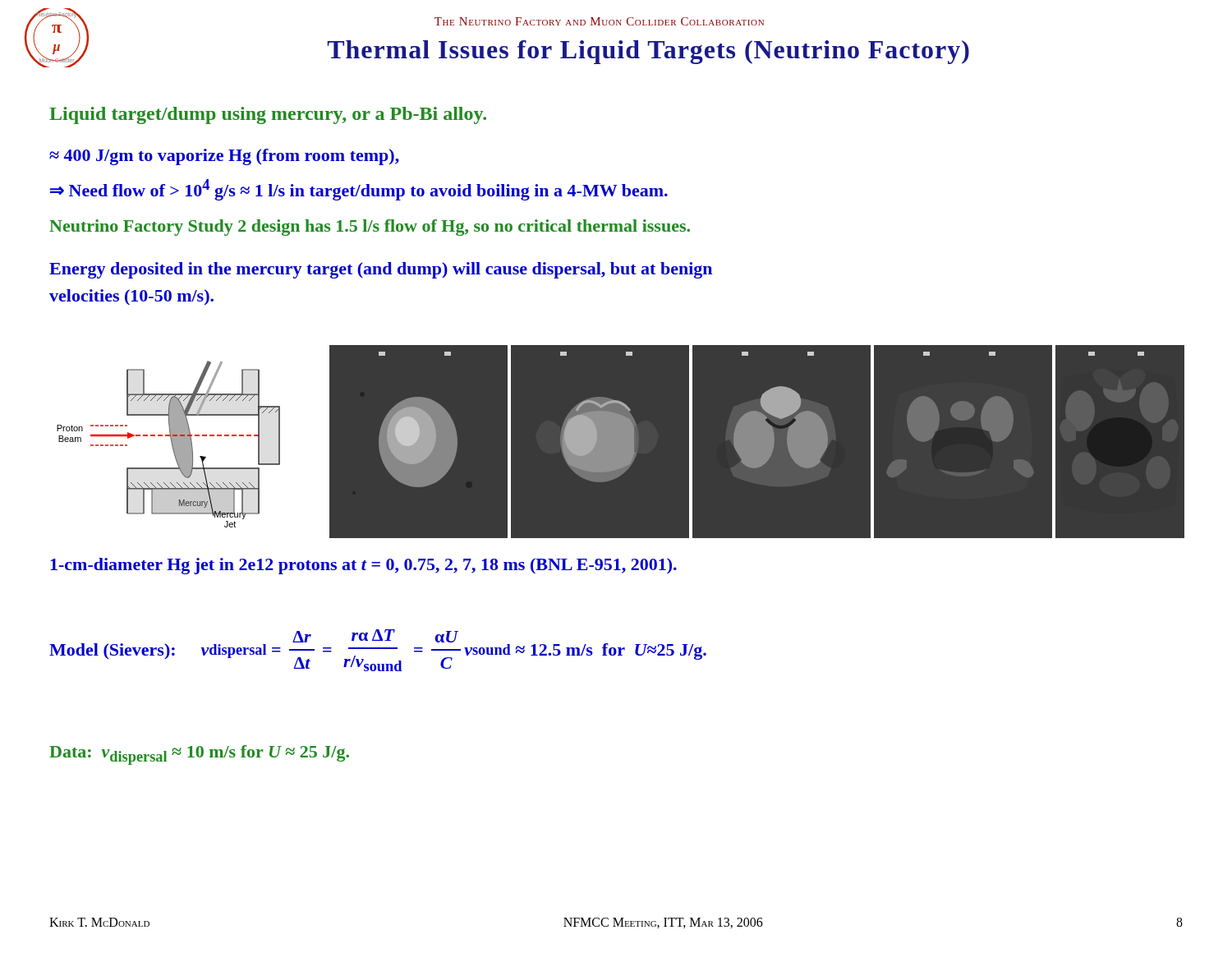The image size is (1232, 953).
Task: Select the text block with the text "Energy deposited in the mercury target"
Action: pyautogui.click(x=381, y=282)
